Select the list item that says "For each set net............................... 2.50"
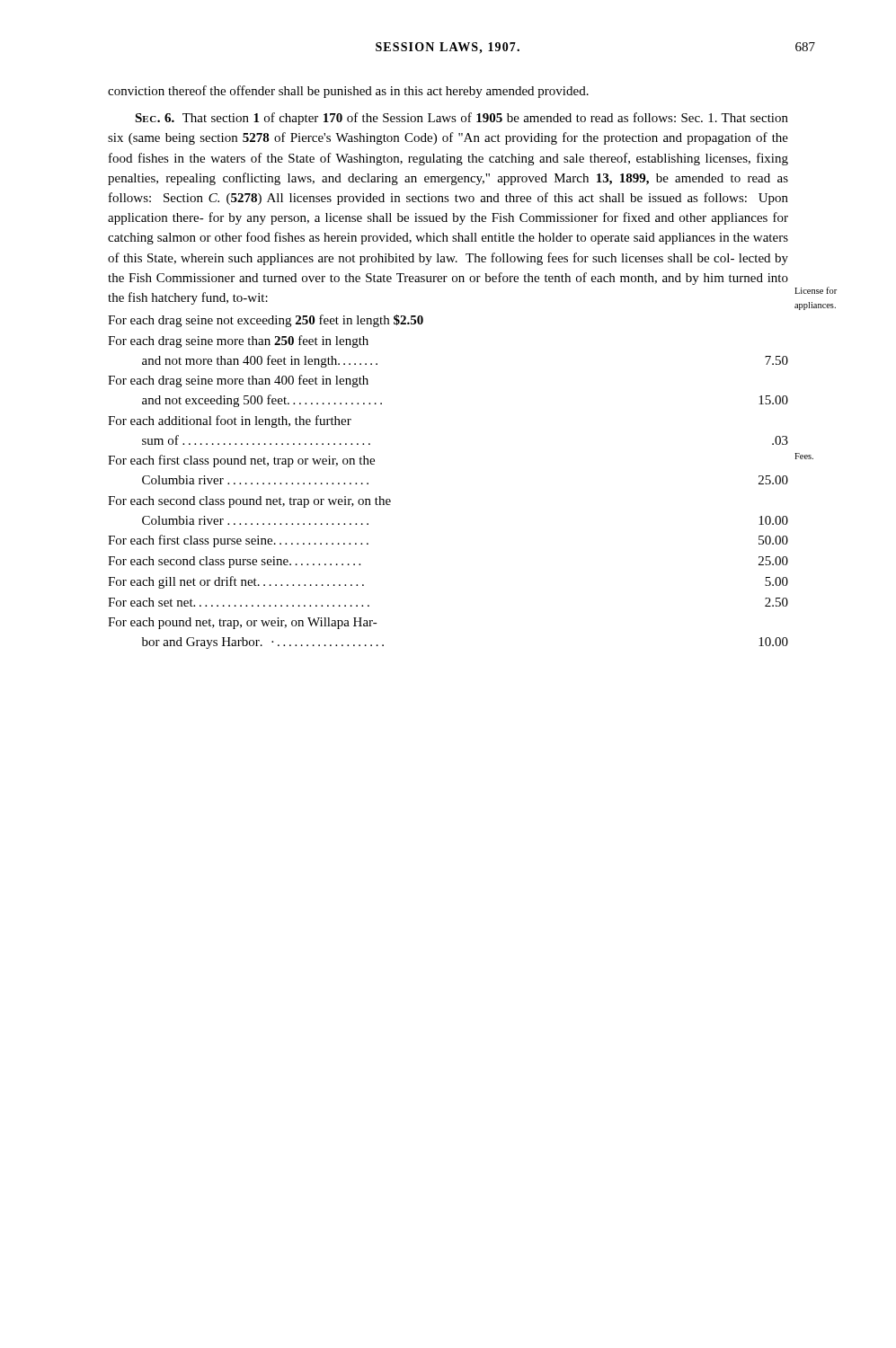 pos(152,602)
